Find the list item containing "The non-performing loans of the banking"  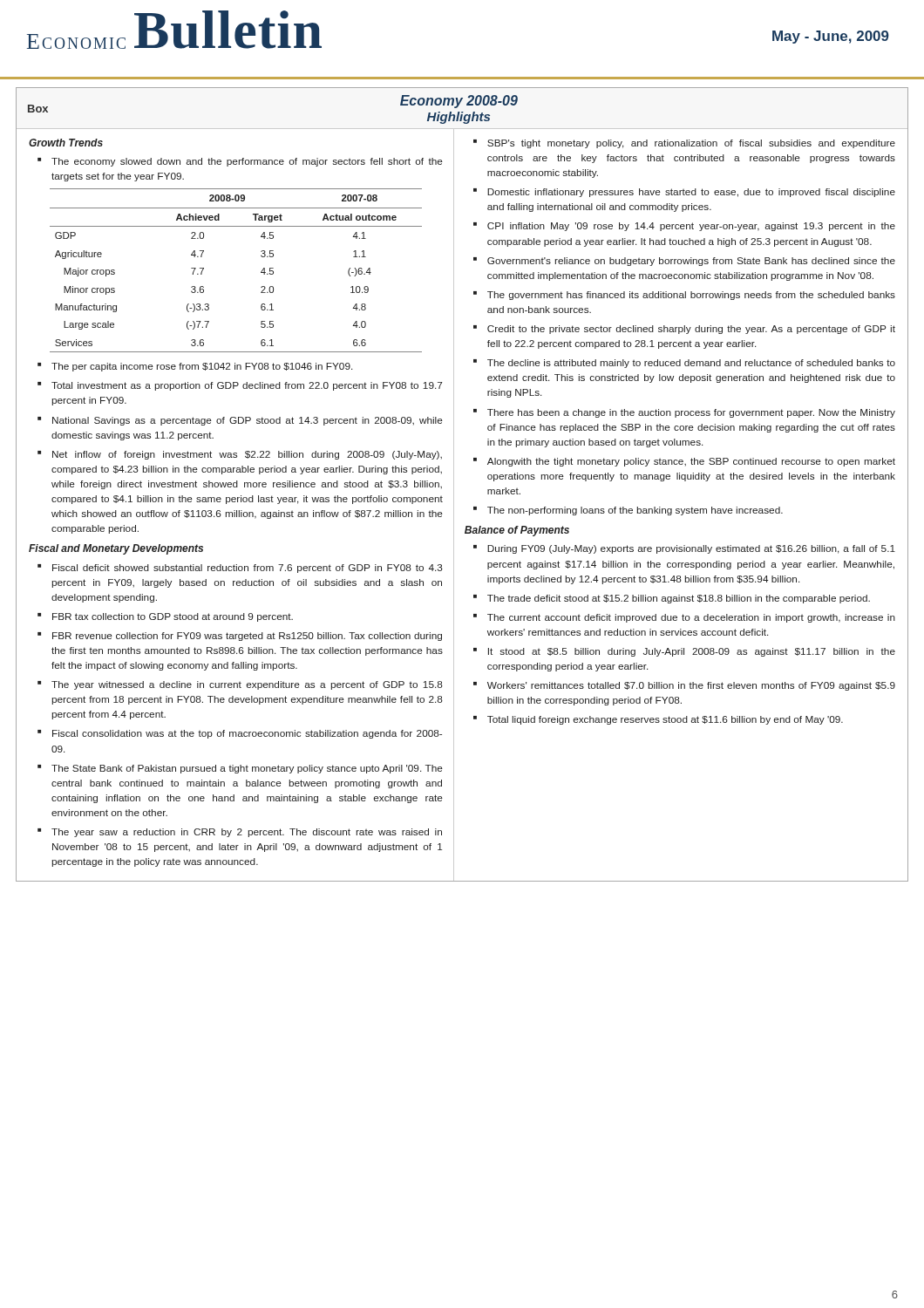pyautogui.click(x=635, y=510)
